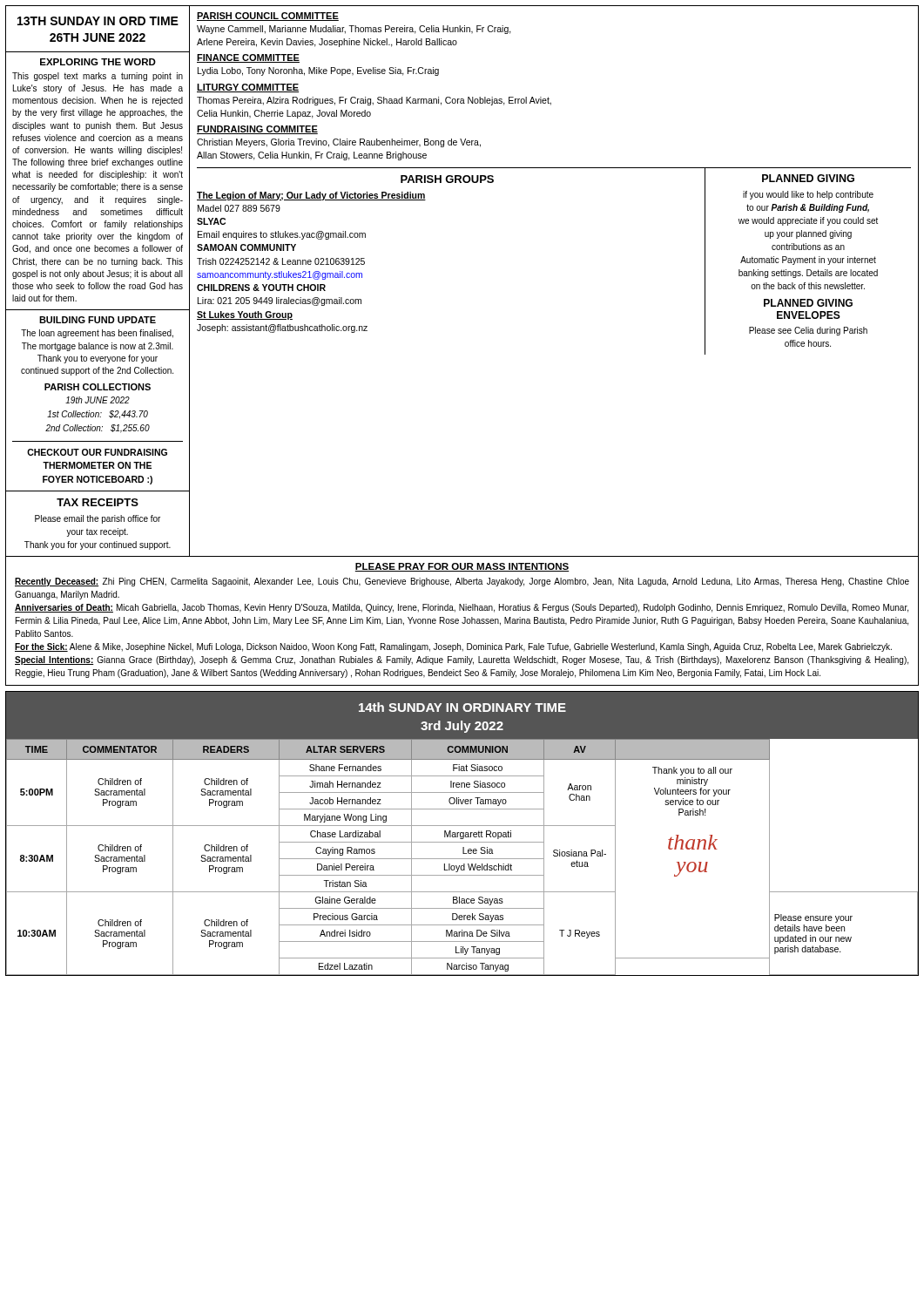Locate the text "TAX RECEIPTS"
The height and width of the screenshot is (1307, 924).
click(98, 502)
